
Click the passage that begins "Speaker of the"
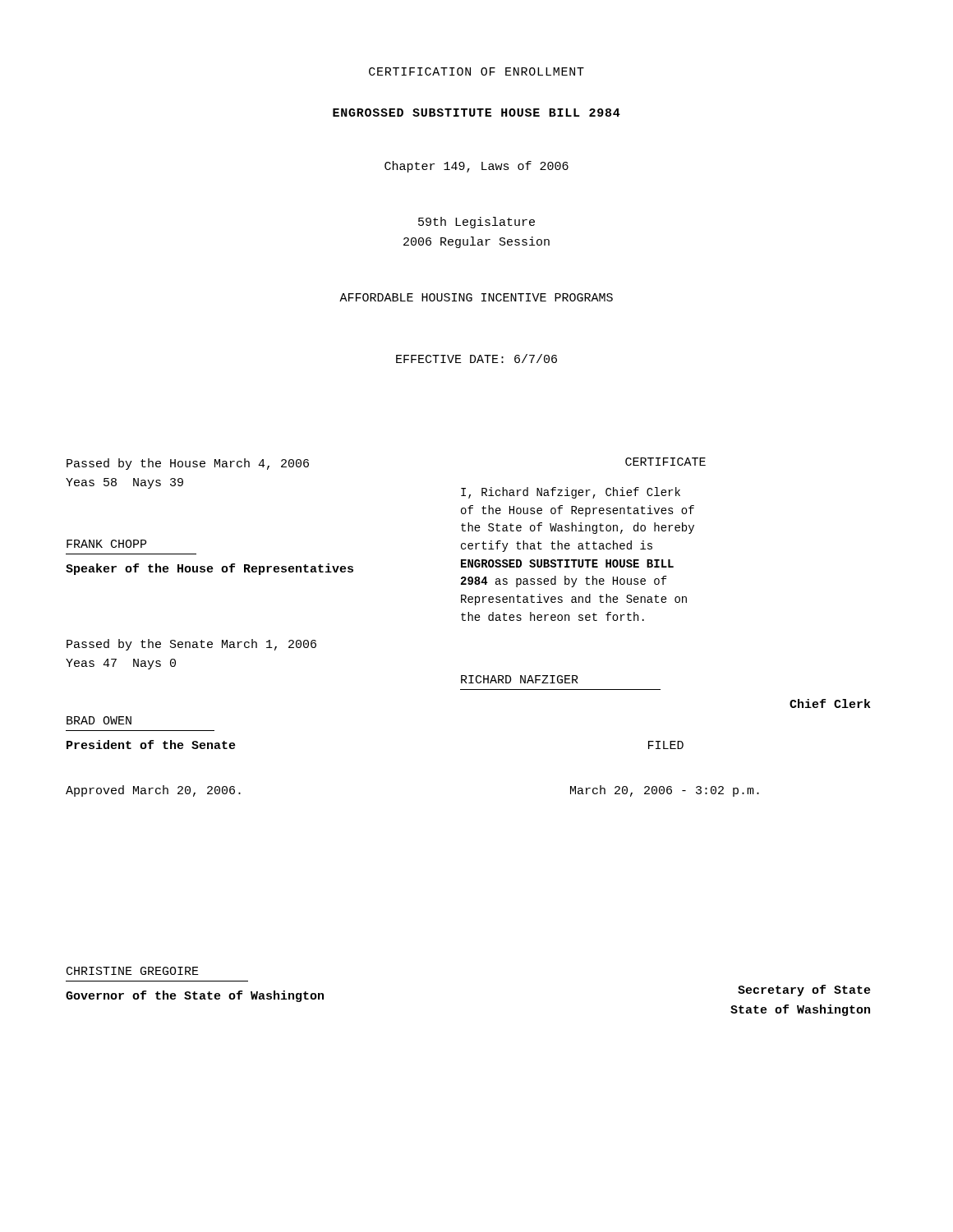(x=210, y=570)
